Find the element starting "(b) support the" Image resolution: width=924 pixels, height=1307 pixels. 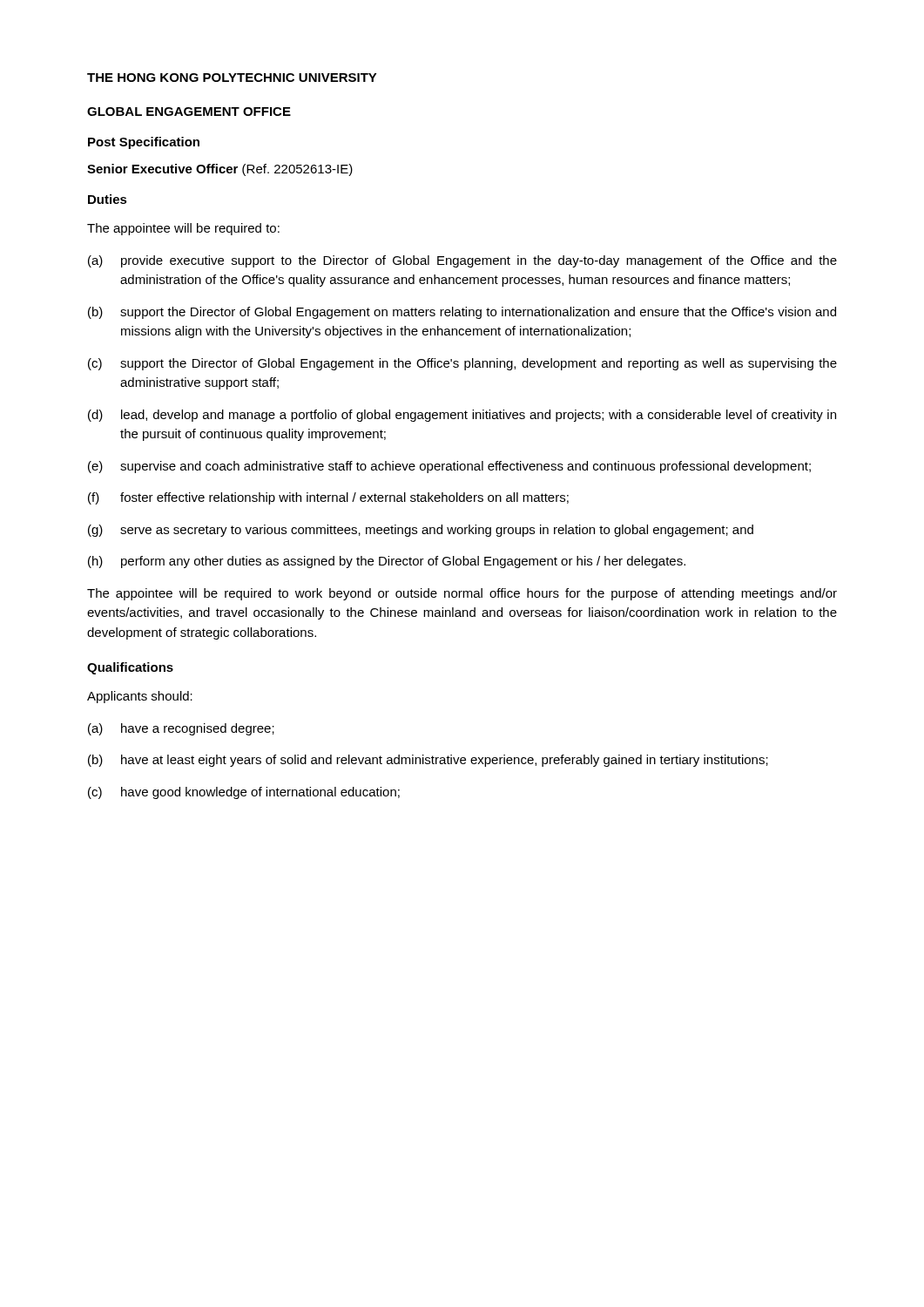coord(462,322)
